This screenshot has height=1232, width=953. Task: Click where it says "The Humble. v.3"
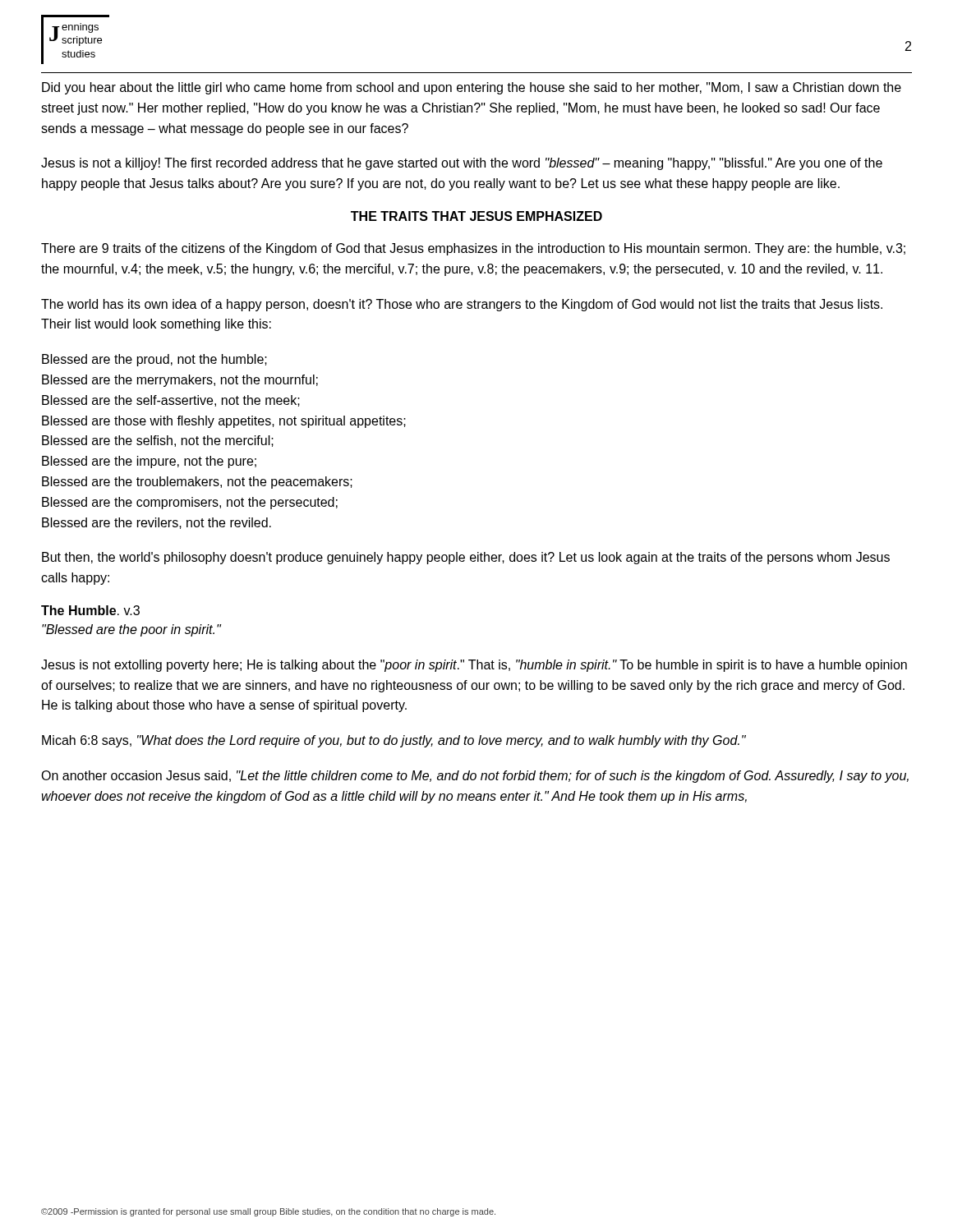coord(91,611)
